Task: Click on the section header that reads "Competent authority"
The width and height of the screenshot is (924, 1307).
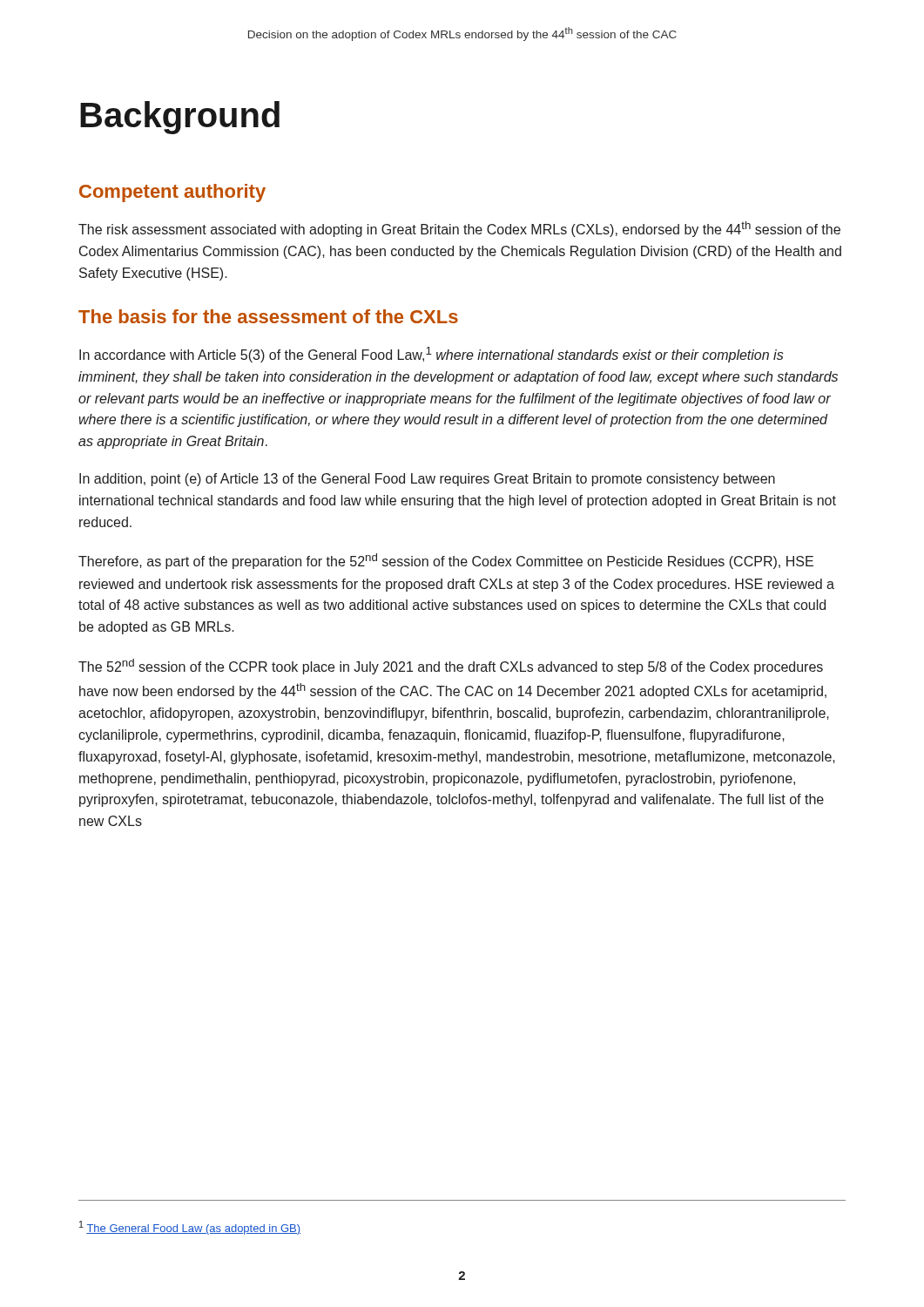Action: 172,193
